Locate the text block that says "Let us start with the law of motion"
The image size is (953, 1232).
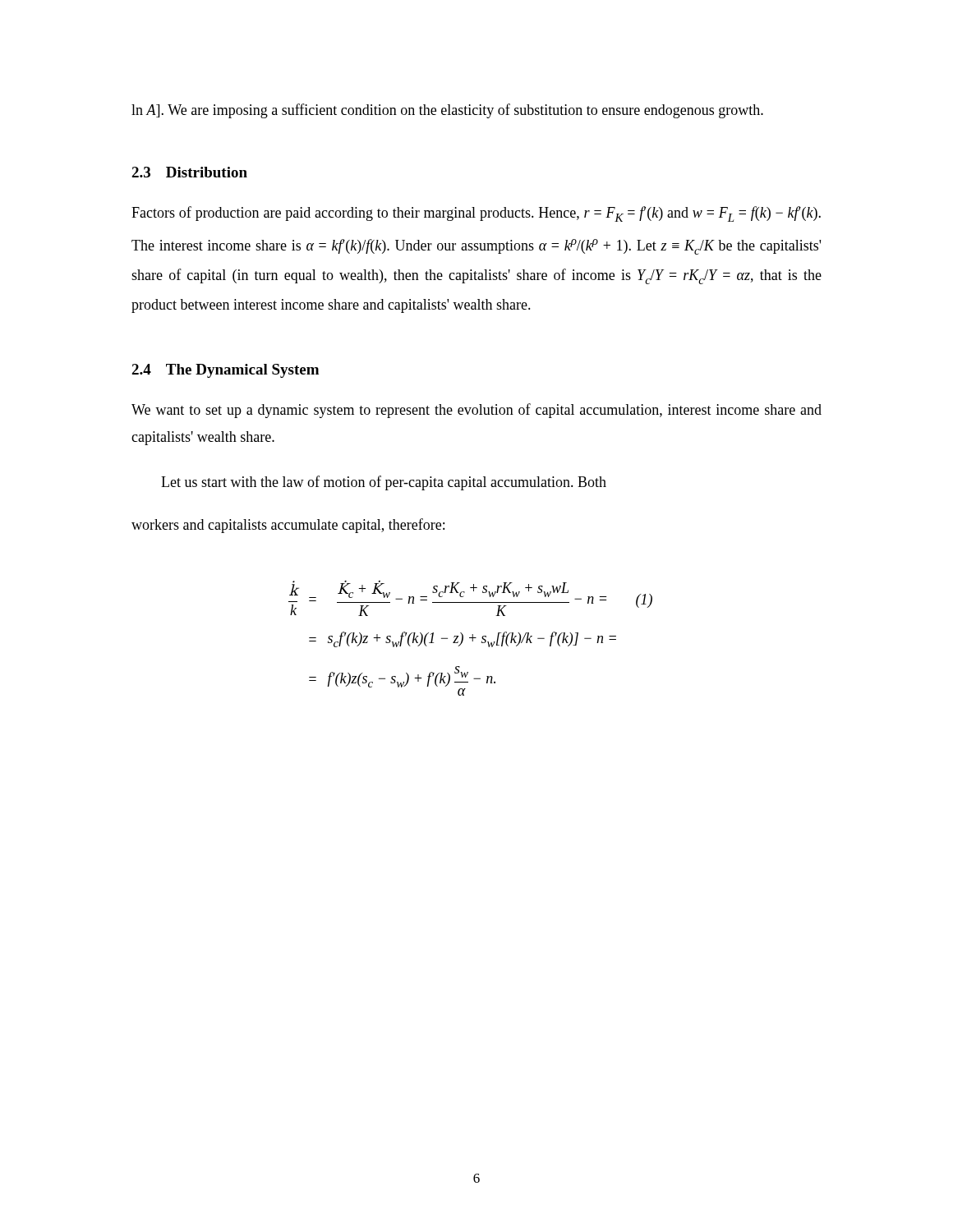476,483
